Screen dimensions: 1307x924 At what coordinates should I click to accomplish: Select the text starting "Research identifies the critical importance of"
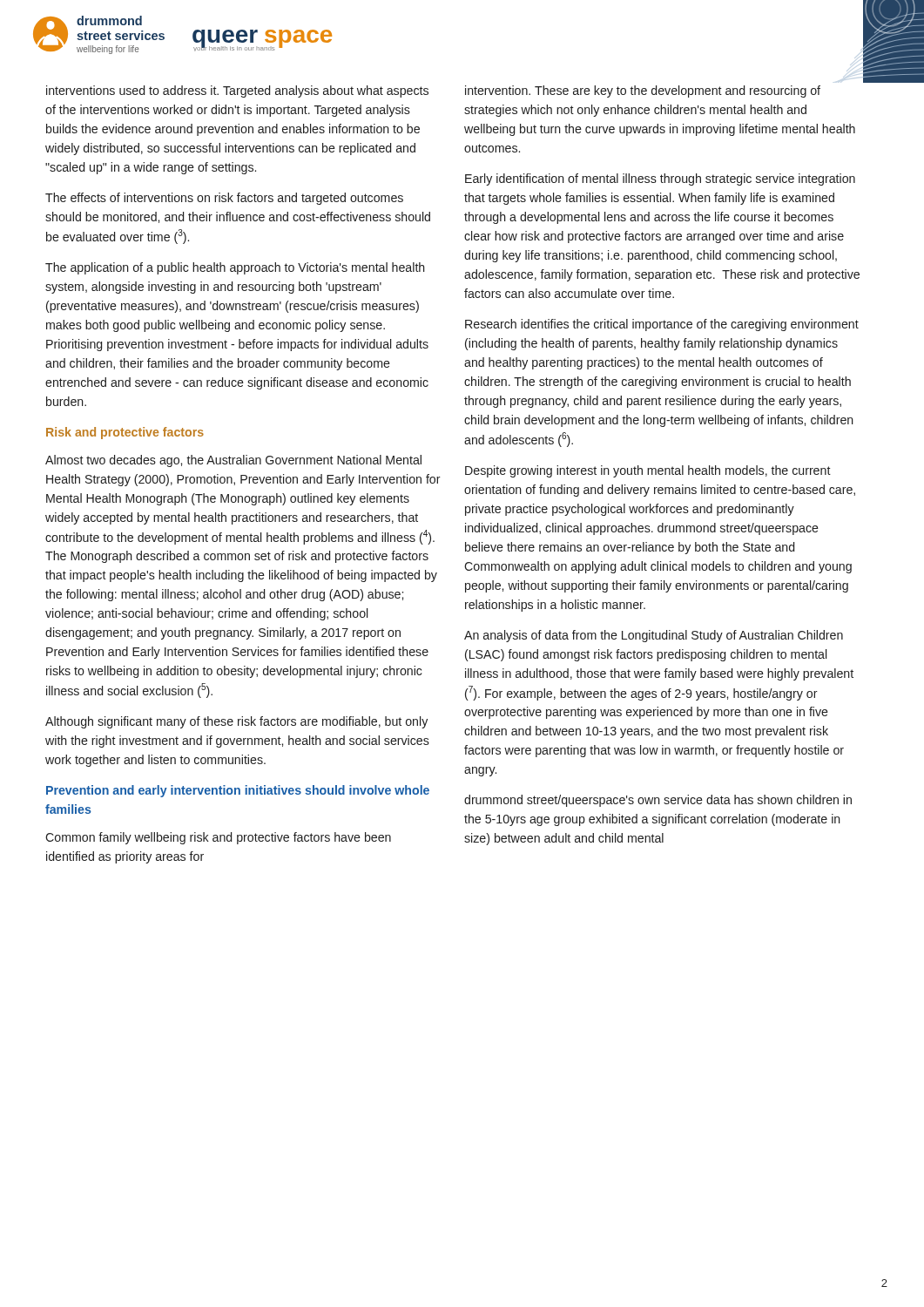662,382
